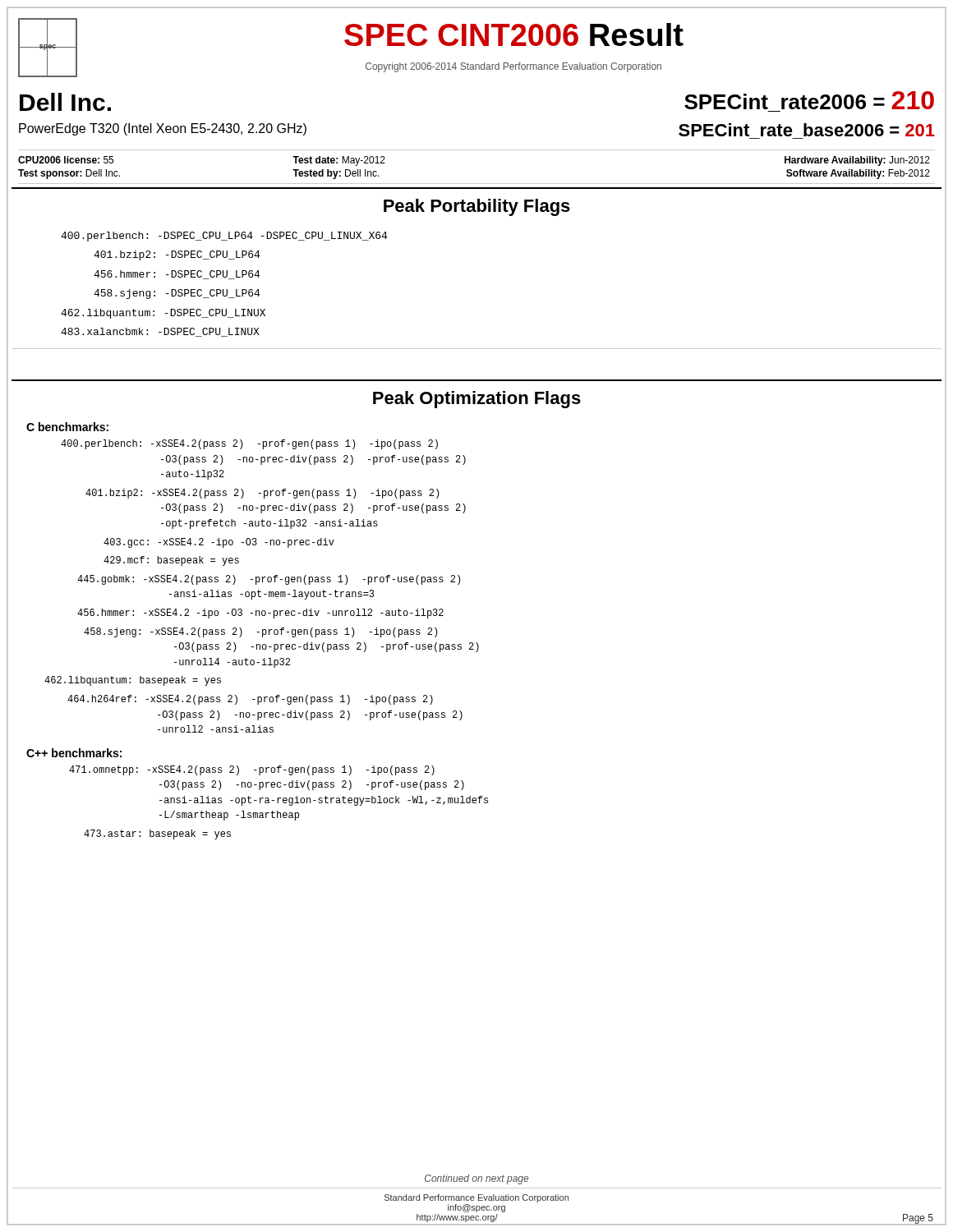
Task: Find the section header containing "Peak Optimization Flags"
Action: pos(476,398)
